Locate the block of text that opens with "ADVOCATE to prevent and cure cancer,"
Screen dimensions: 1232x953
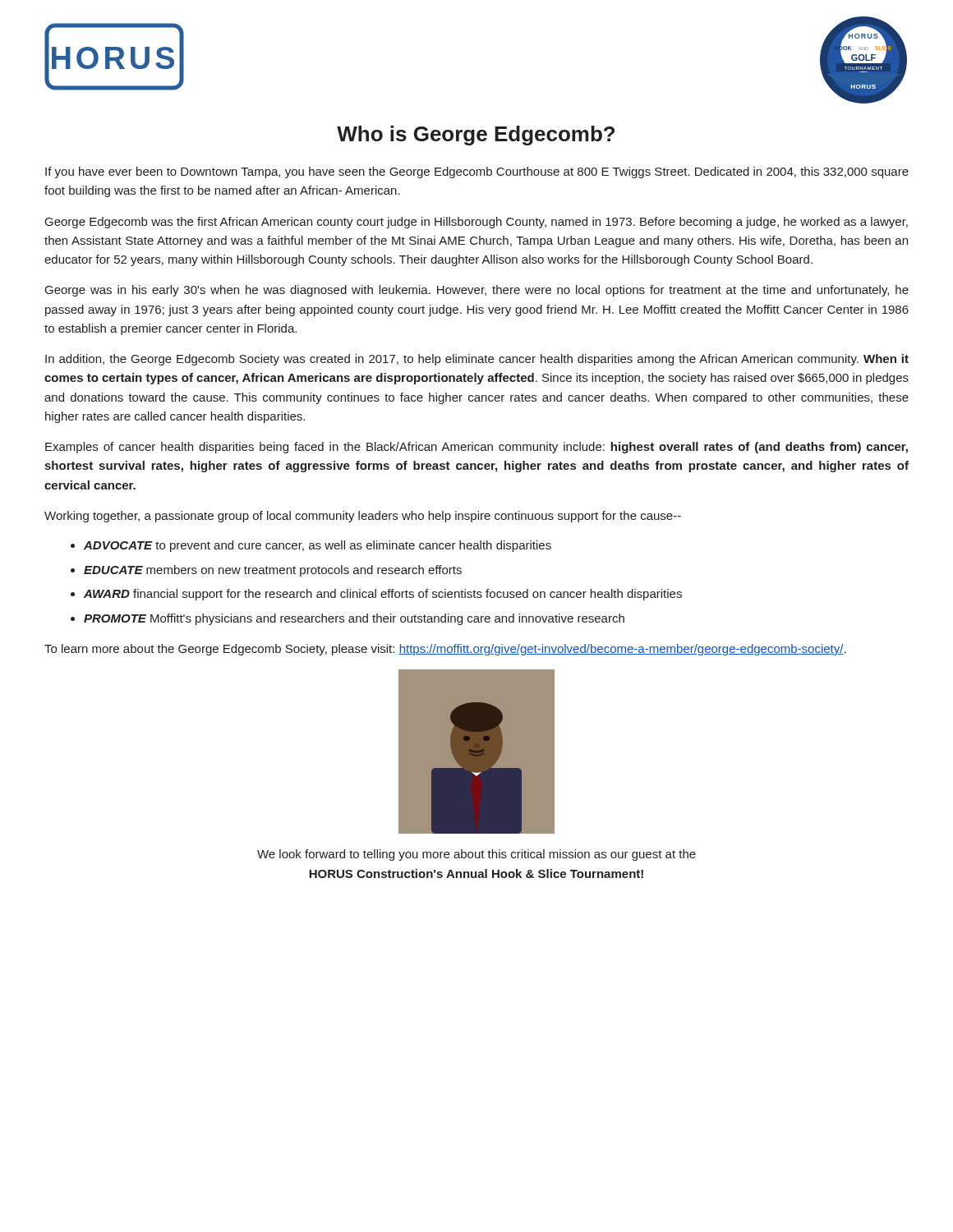[x=318, y=545]
